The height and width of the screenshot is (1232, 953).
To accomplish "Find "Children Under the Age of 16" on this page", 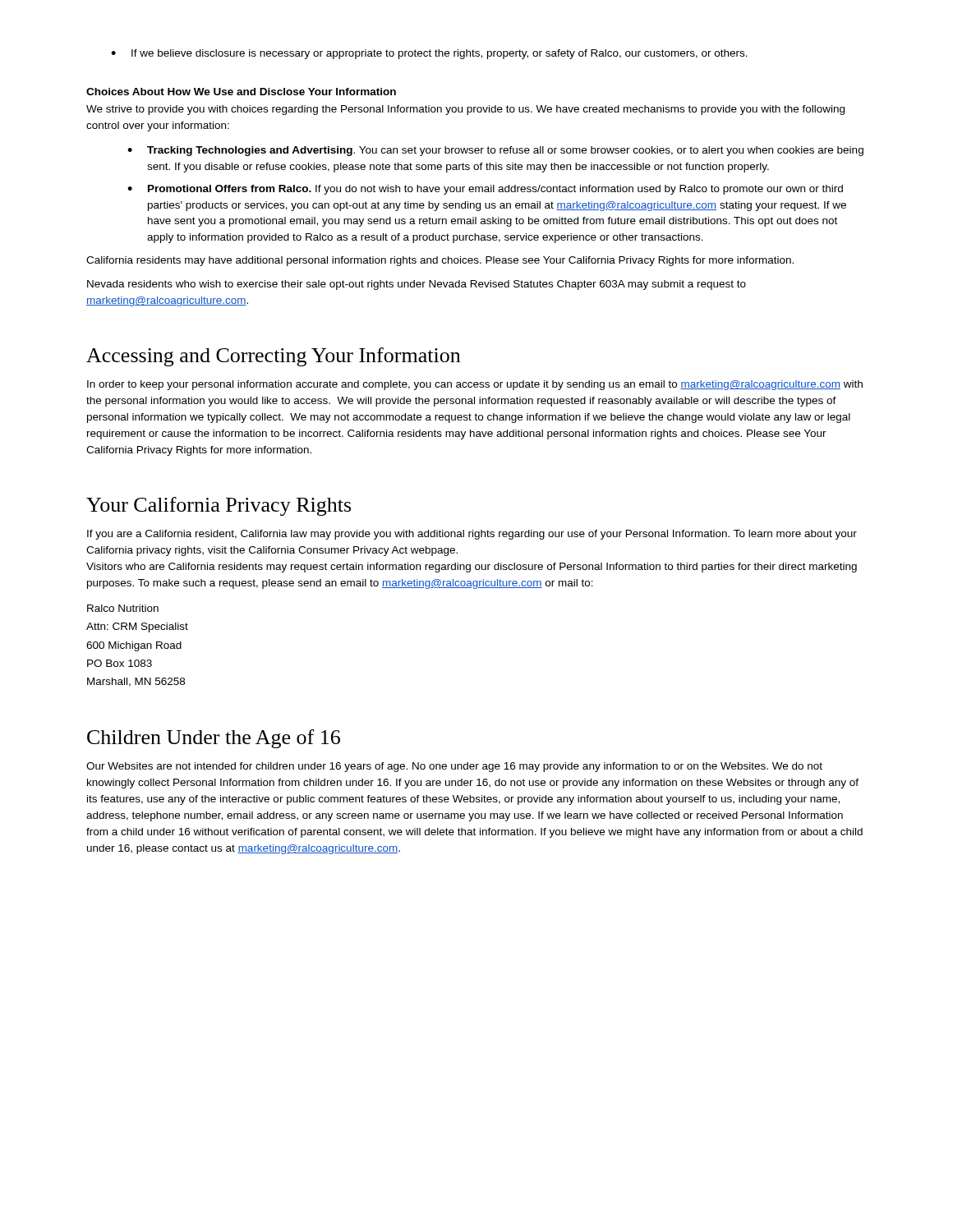I will tap(214, 738).
